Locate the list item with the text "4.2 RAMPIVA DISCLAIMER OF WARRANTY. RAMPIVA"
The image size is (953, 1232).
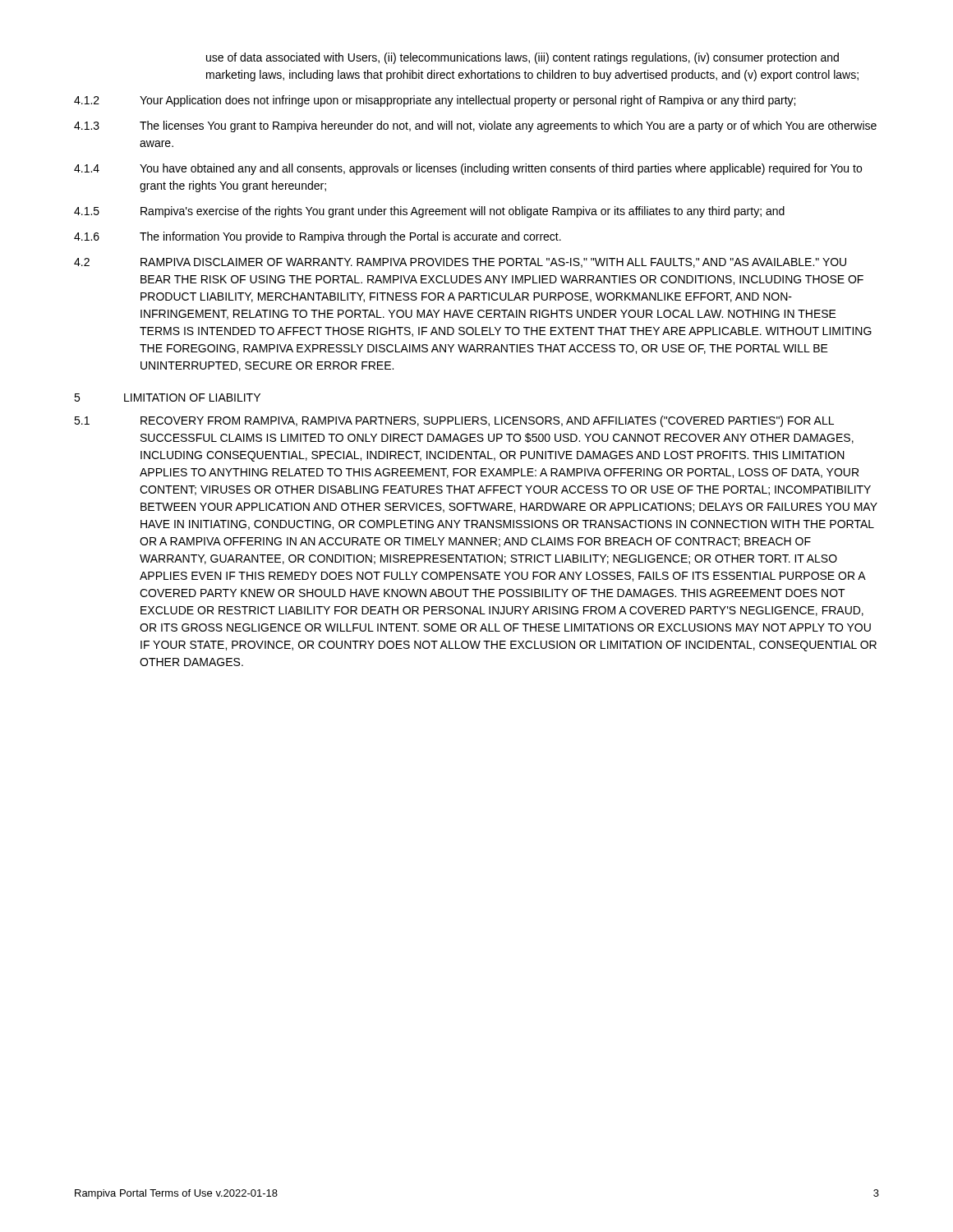[x=476, y=314]
